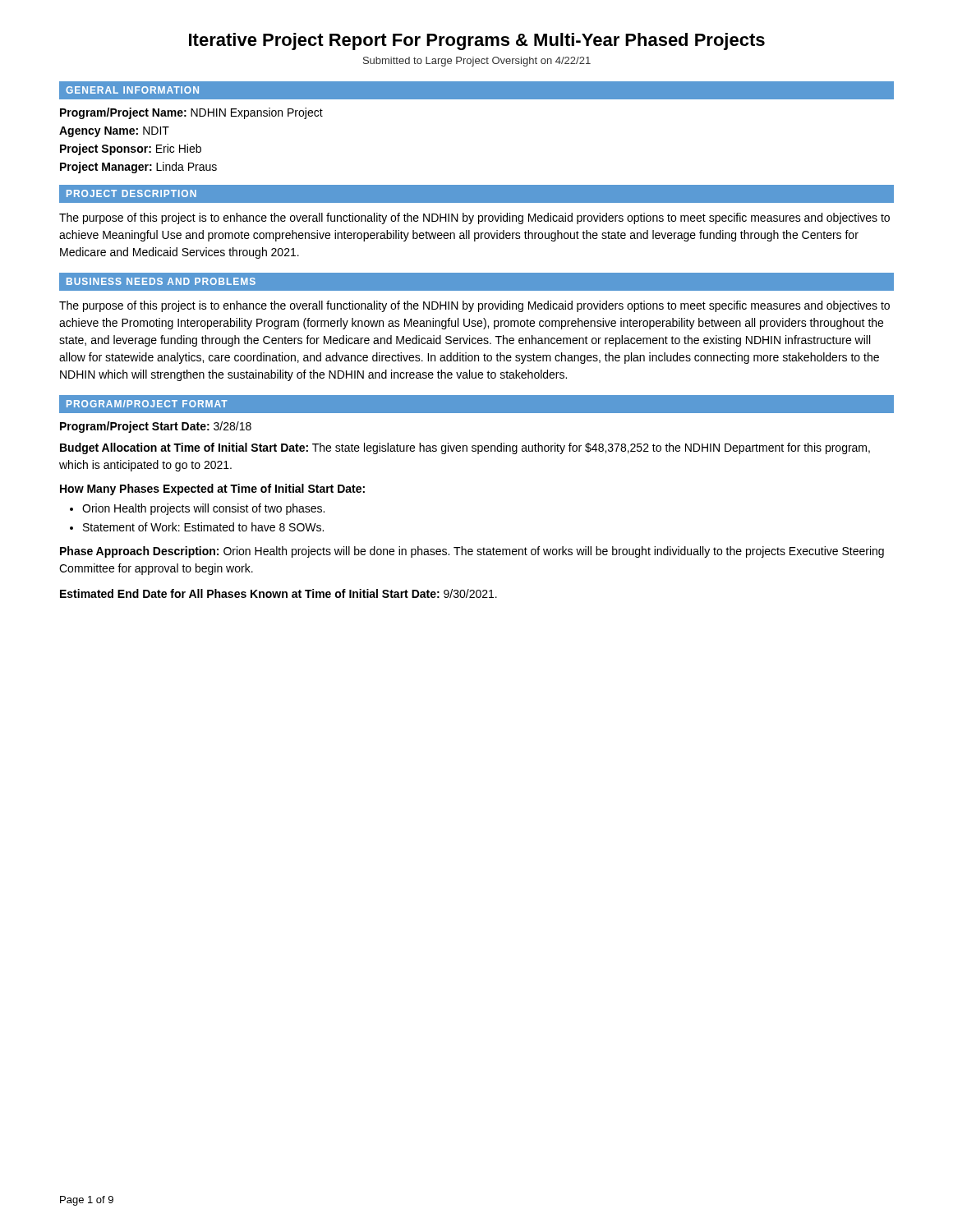Navigate to the block starting "Phase Approach Description: Orion Health projects"
This screenshot has width=953, height=1232.
[x=472, y=560]
